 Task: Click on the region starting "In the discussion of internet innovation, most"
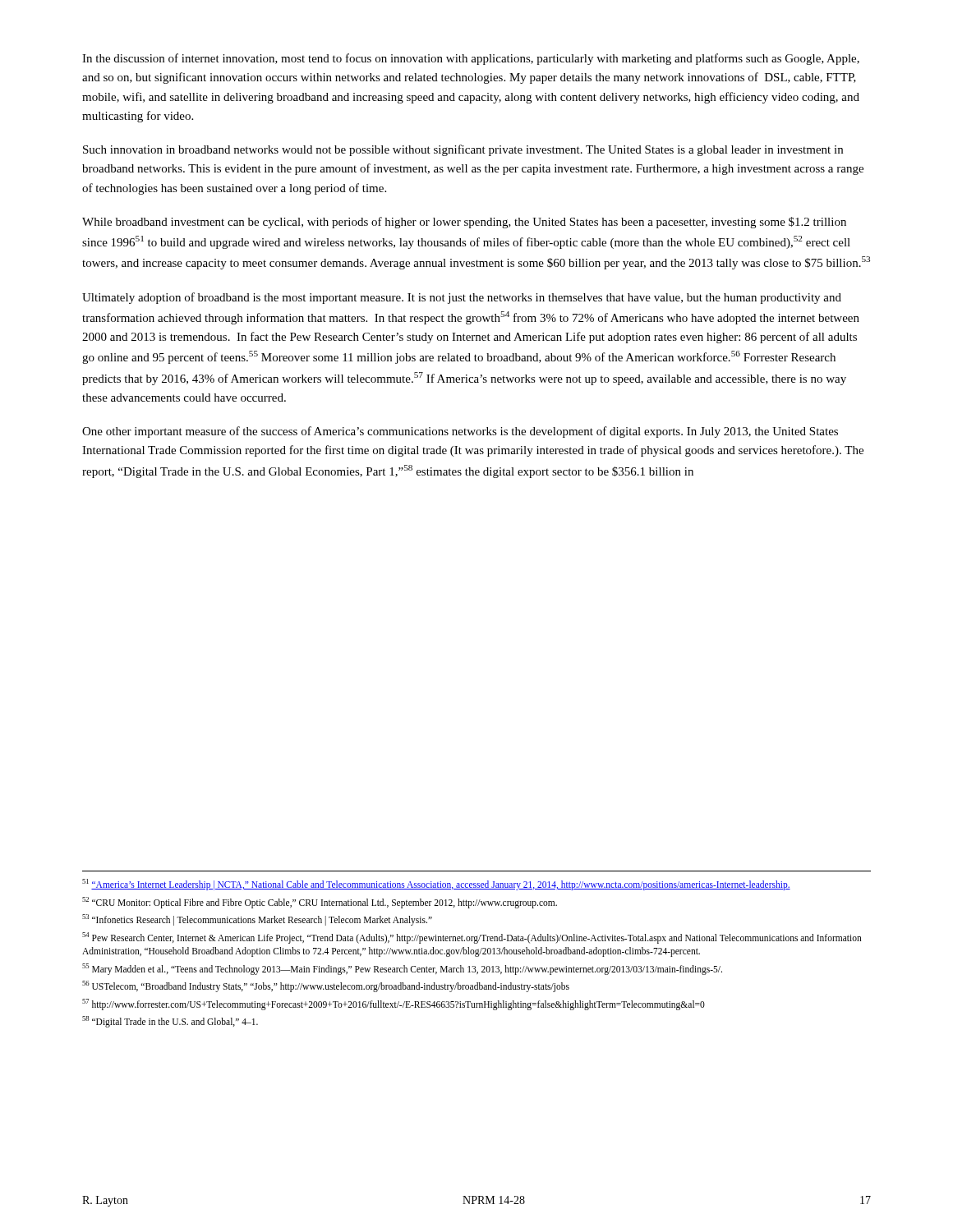(471, 87)
